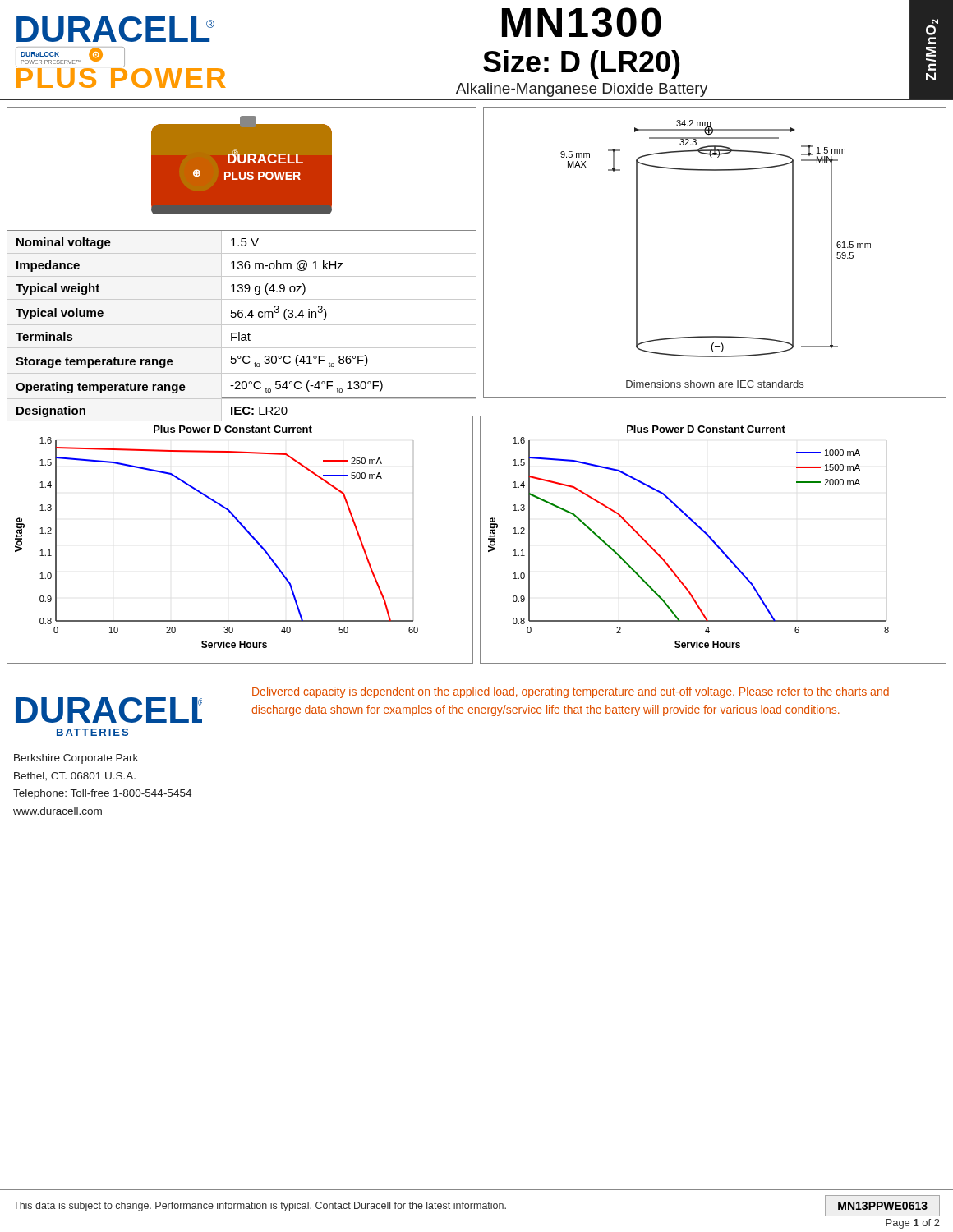This screenshot has width=953, height=1232.
Task: Navigate to the element starting "Delivered capacity is"
Action: point(570,700)
